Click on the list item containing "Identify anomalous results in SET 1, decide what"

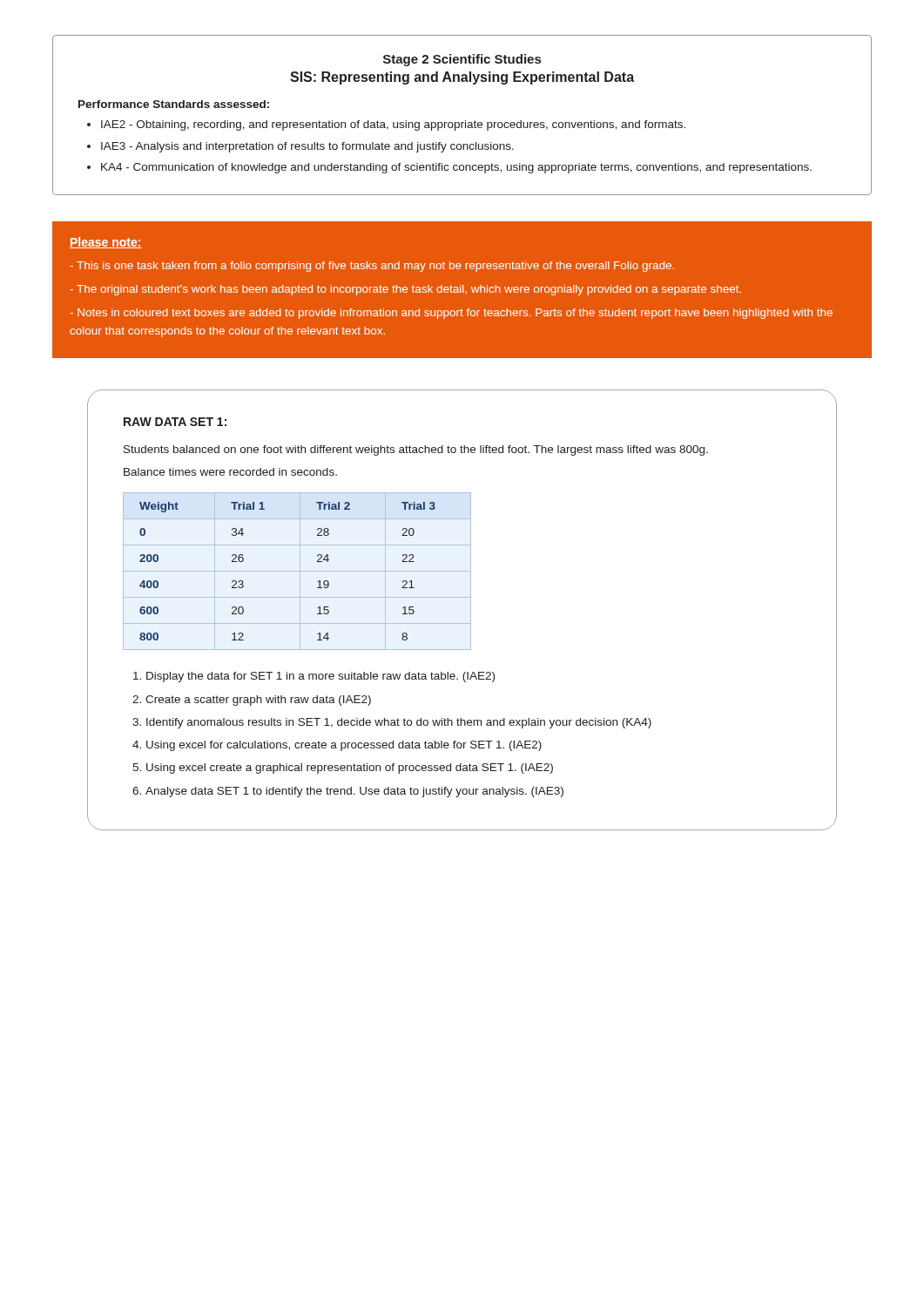pyautogui.click(x=399, y=722)
